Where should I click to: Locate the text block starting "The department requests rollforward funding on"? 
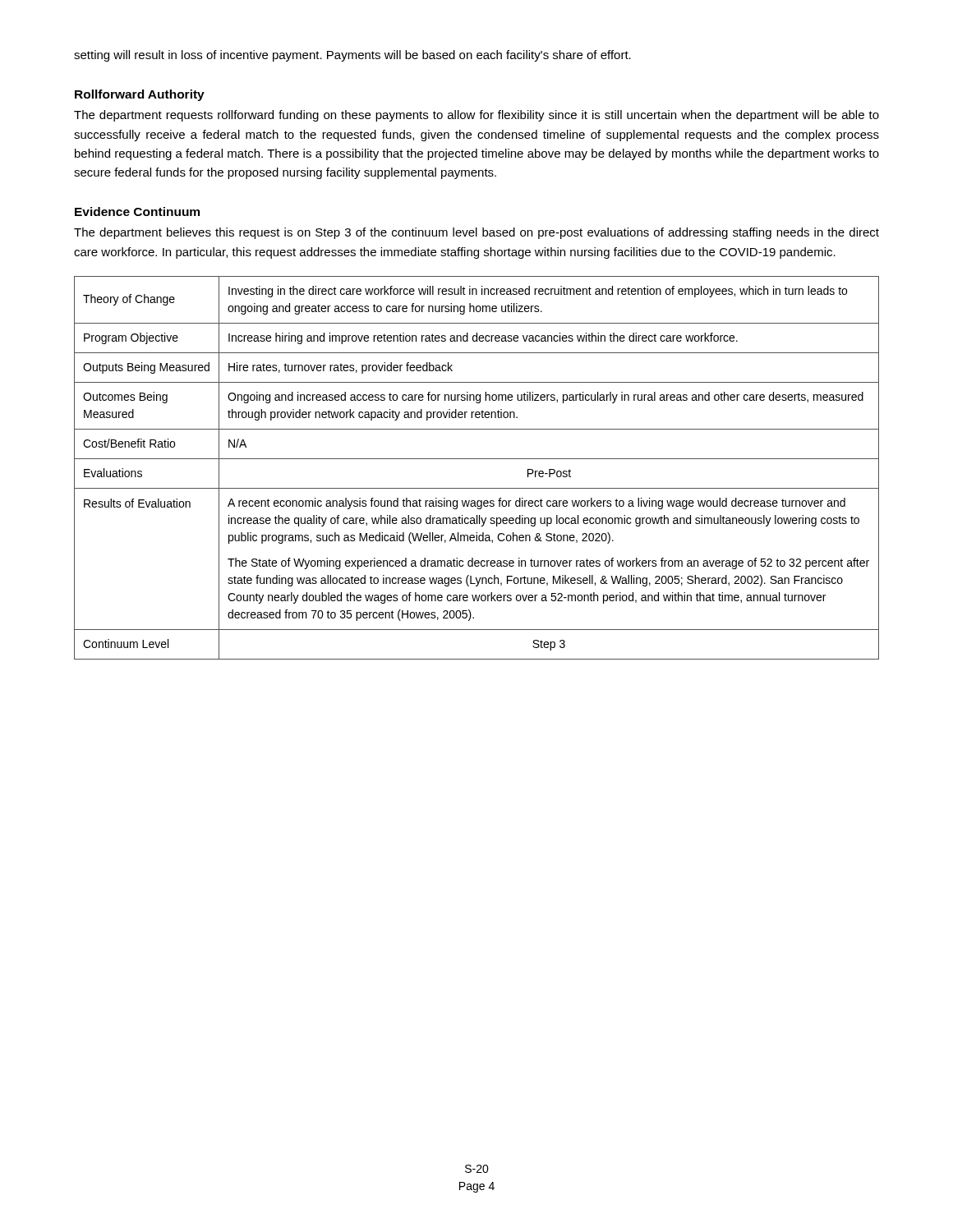[476, 144]
